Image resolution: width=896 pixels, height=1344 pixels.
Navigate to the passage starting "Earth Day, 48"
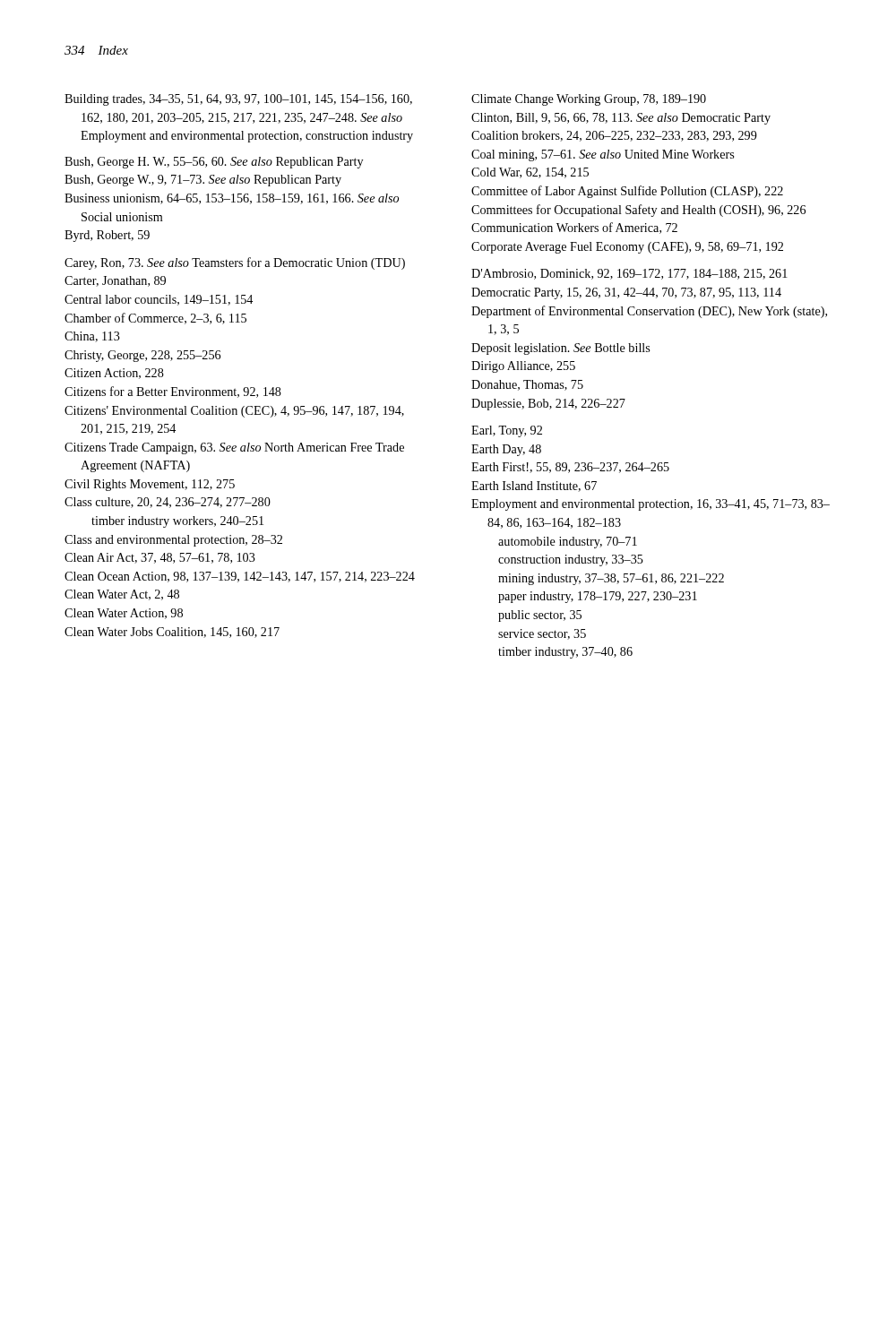pyautogui.click(x=506, y=449)
